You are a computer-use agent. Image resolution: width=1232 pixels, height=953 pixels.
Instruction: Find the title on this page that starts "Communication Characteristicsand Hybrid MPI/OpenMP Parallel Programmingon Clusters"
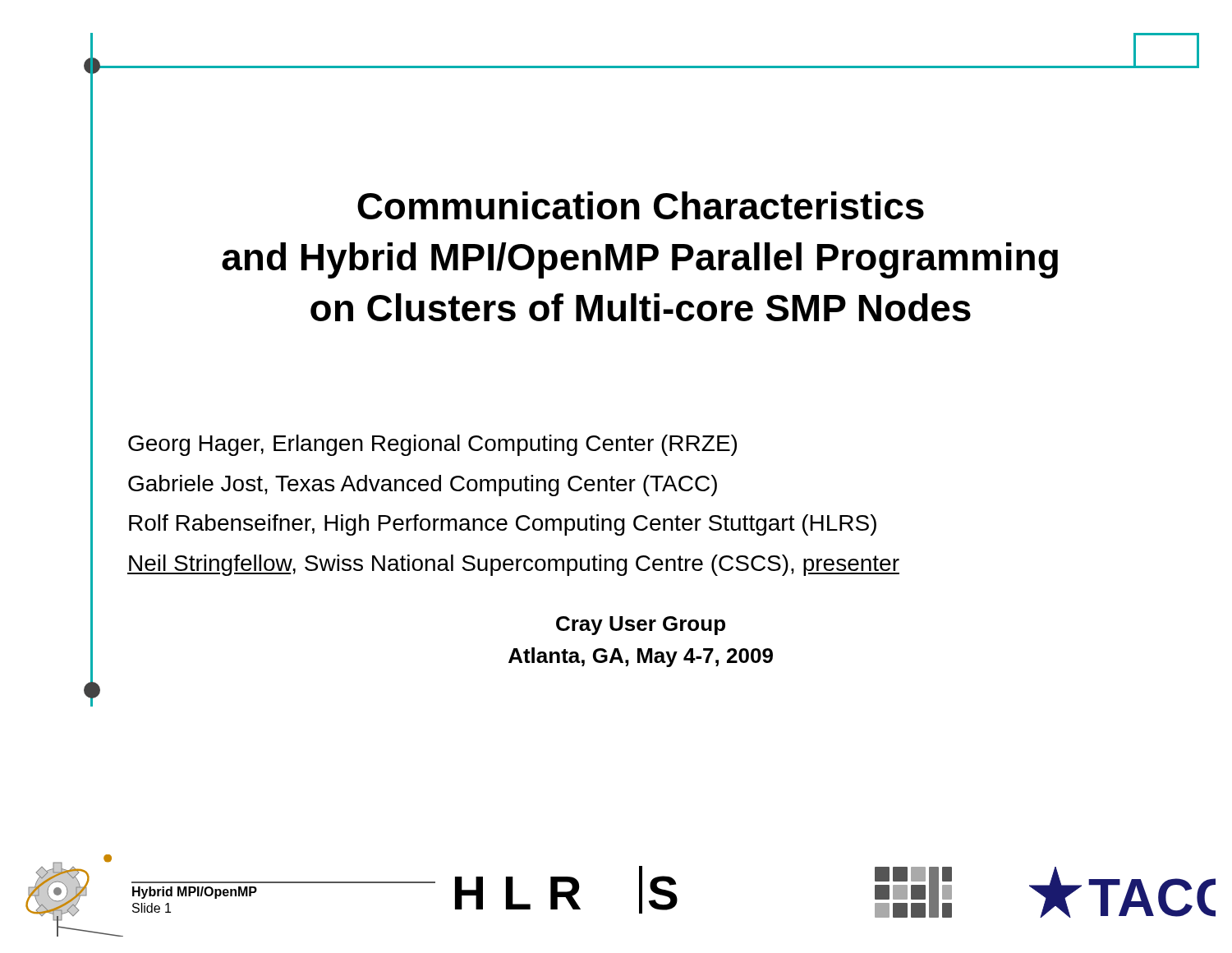pos(641,257)
